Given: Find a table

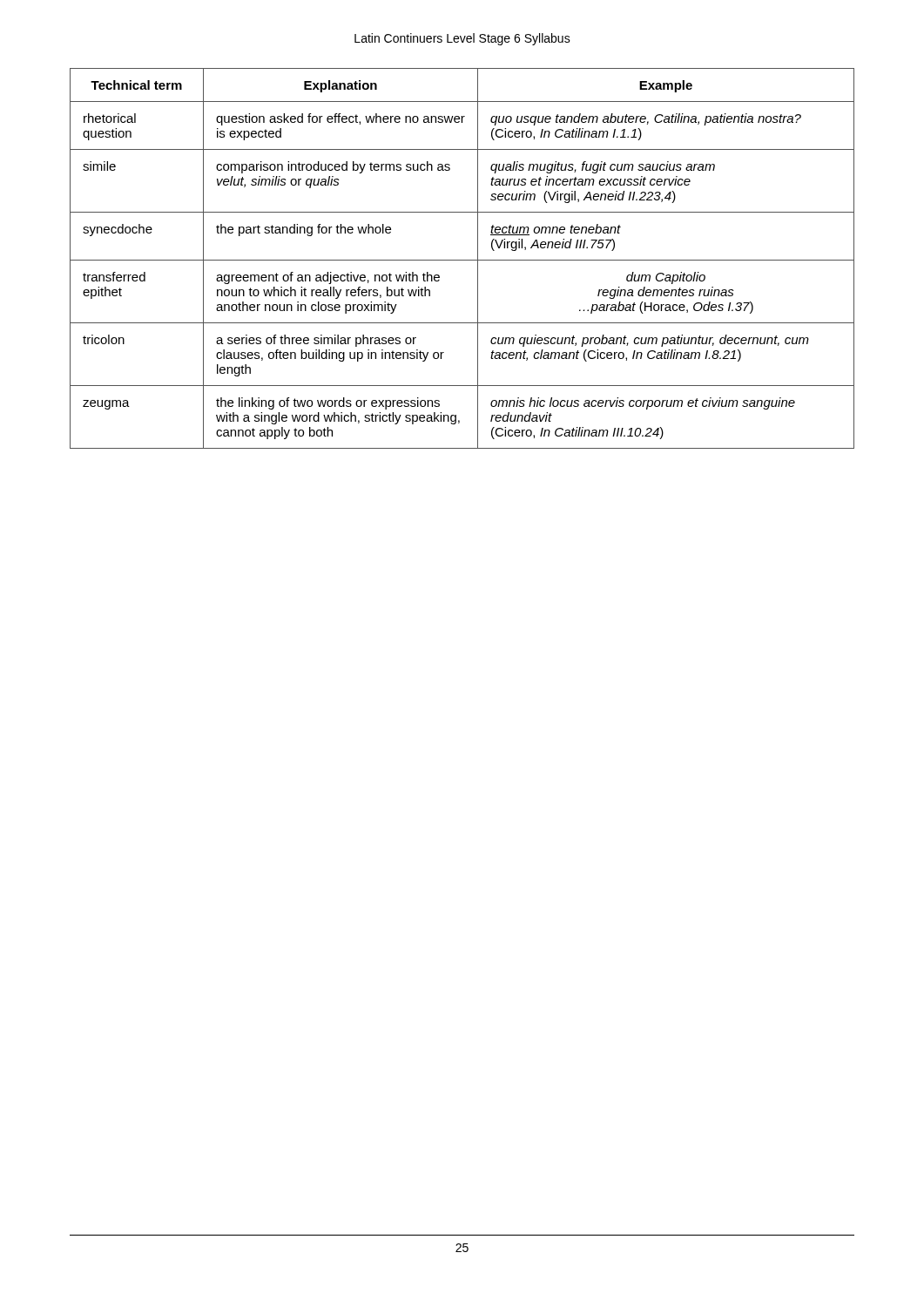Looking at the screenshot, I should (x=462, y=258).
